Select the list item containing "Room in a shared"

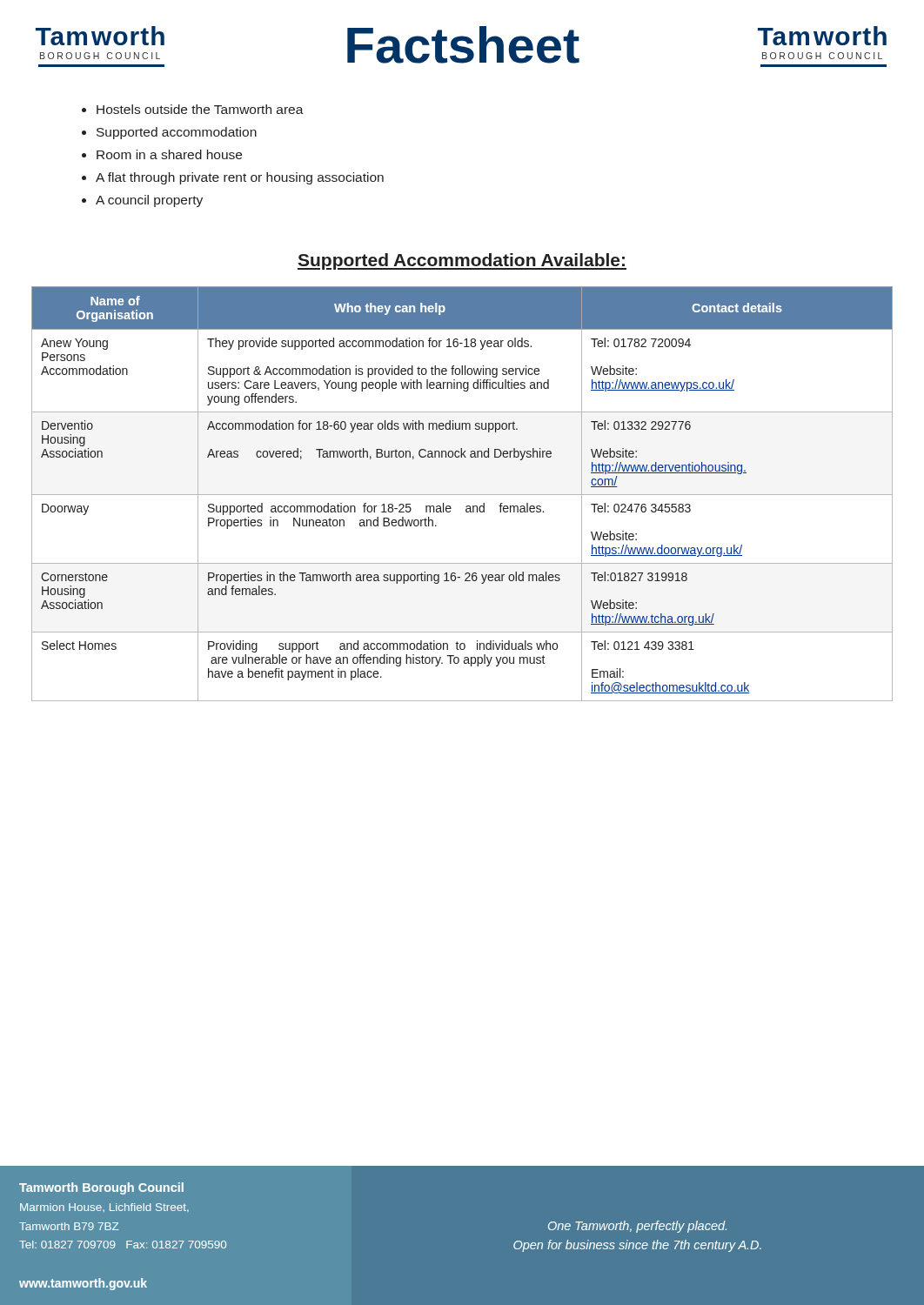169,154
